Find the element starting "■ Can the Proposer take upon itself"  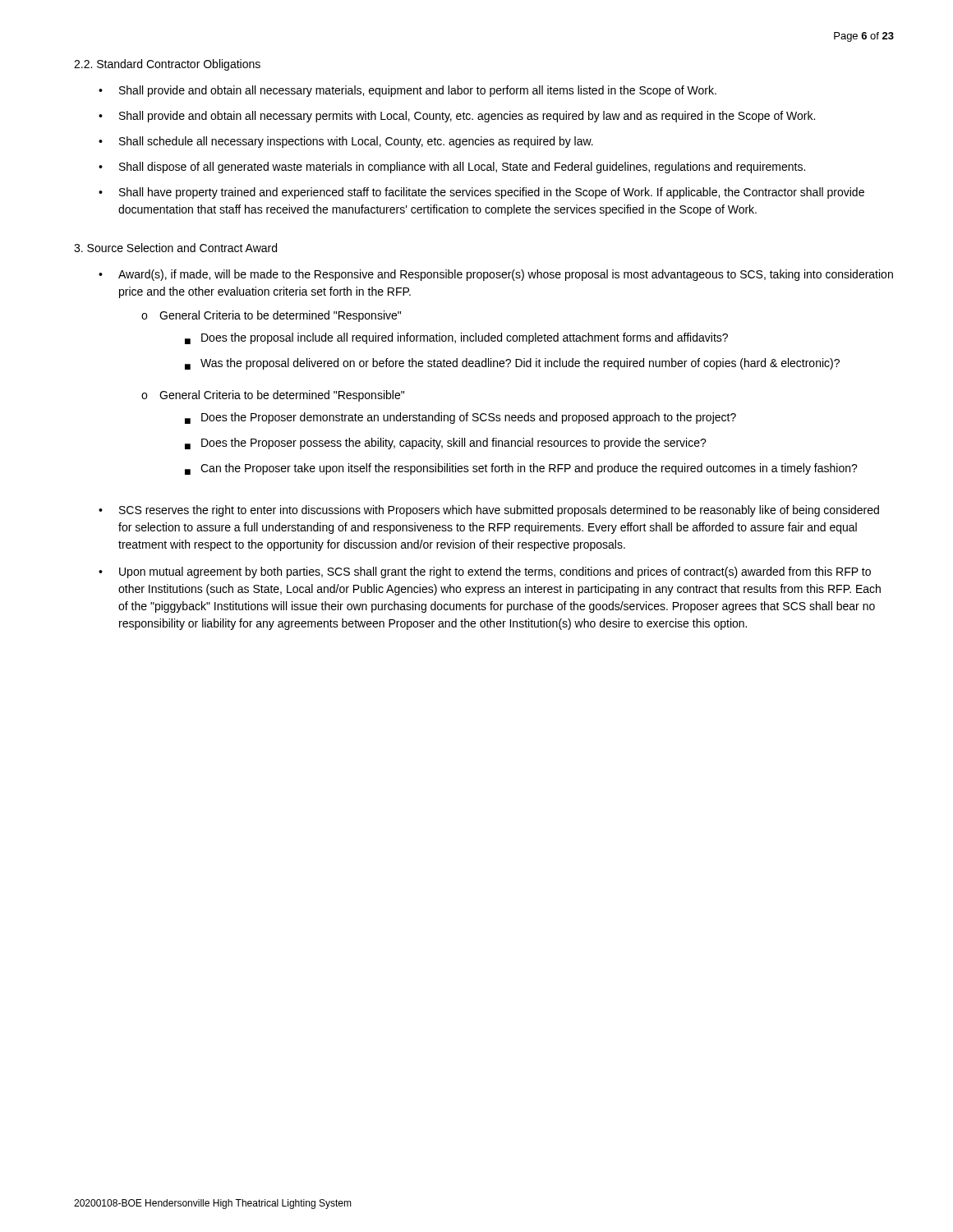coord(539,470)
